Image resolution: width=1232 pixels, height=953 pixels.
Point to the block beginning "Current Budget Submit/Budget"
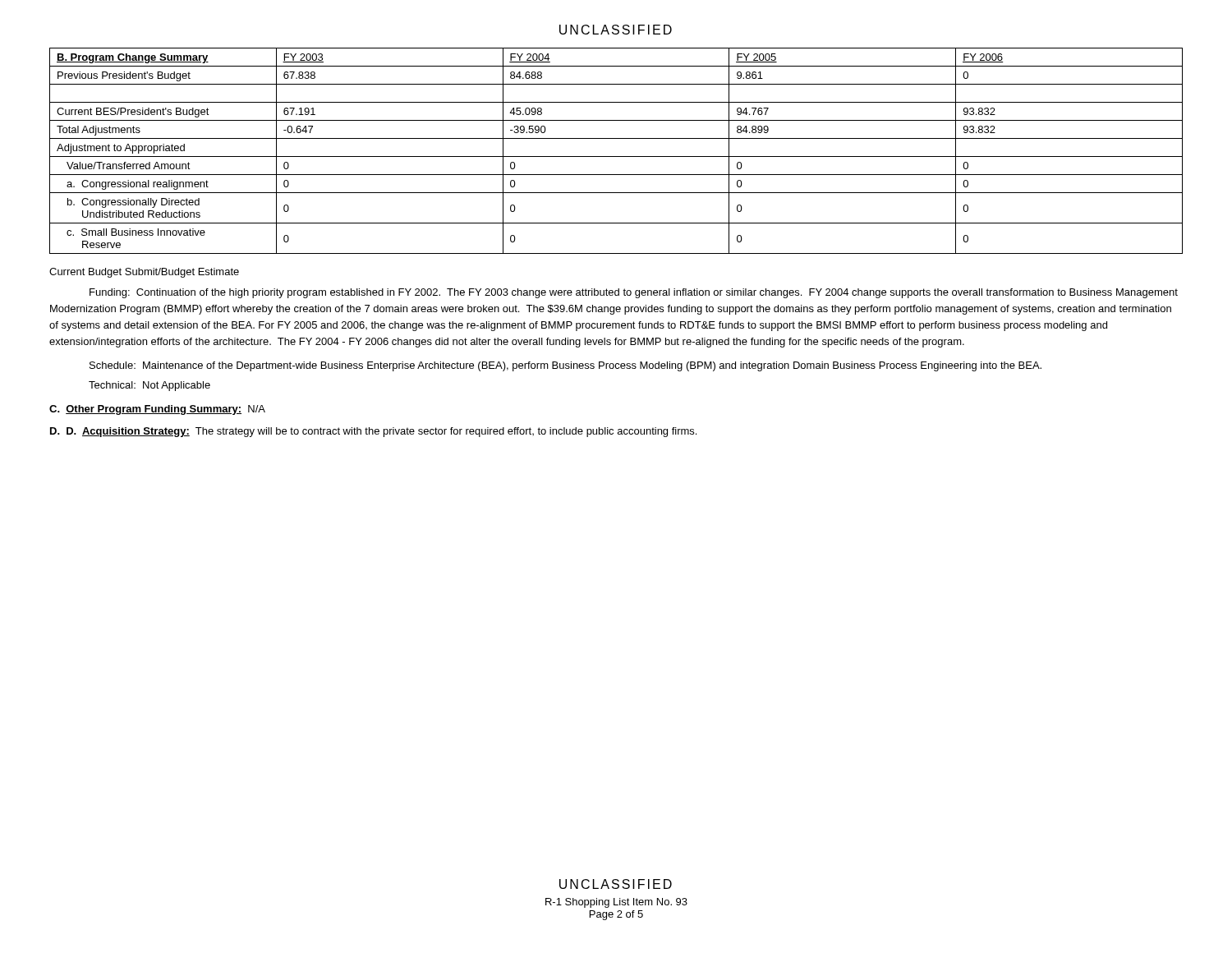[x=144, y=272]
